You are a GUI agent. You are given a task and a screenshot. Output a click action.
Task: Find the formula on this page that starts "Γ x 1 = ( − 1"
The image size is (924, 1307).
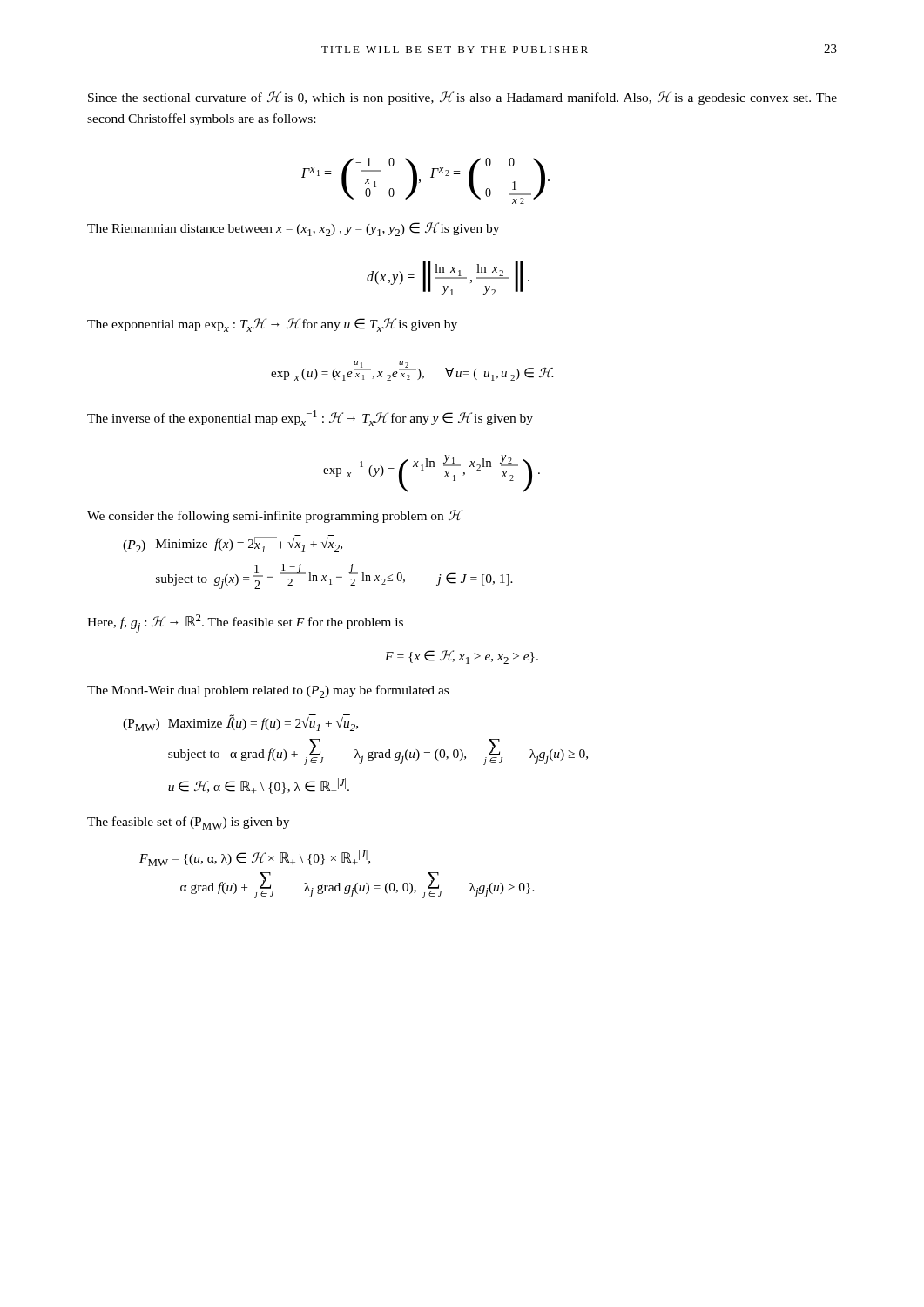tap(462, 175)
